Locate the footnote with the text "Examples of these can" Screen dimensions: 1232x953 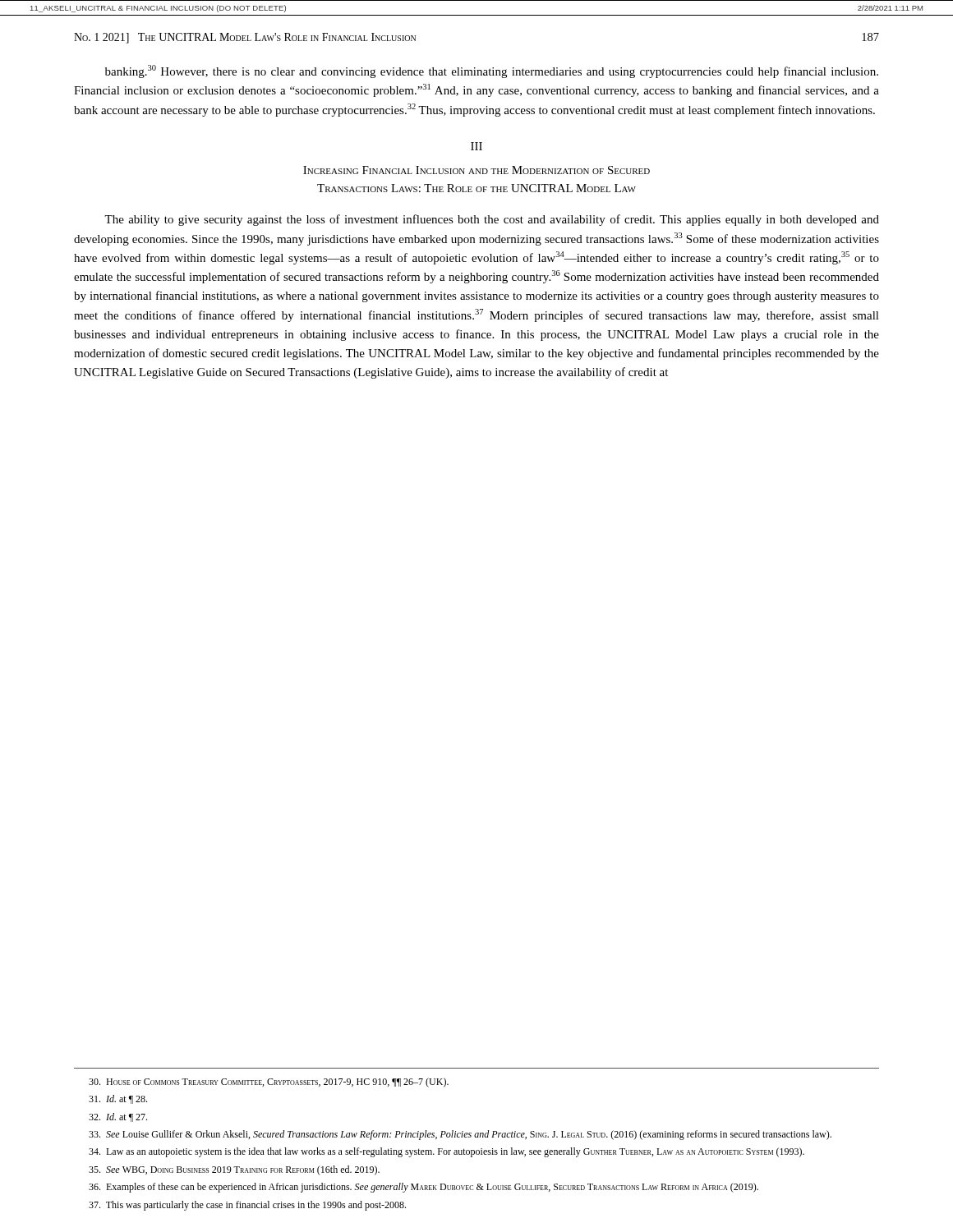[416, 1187]
